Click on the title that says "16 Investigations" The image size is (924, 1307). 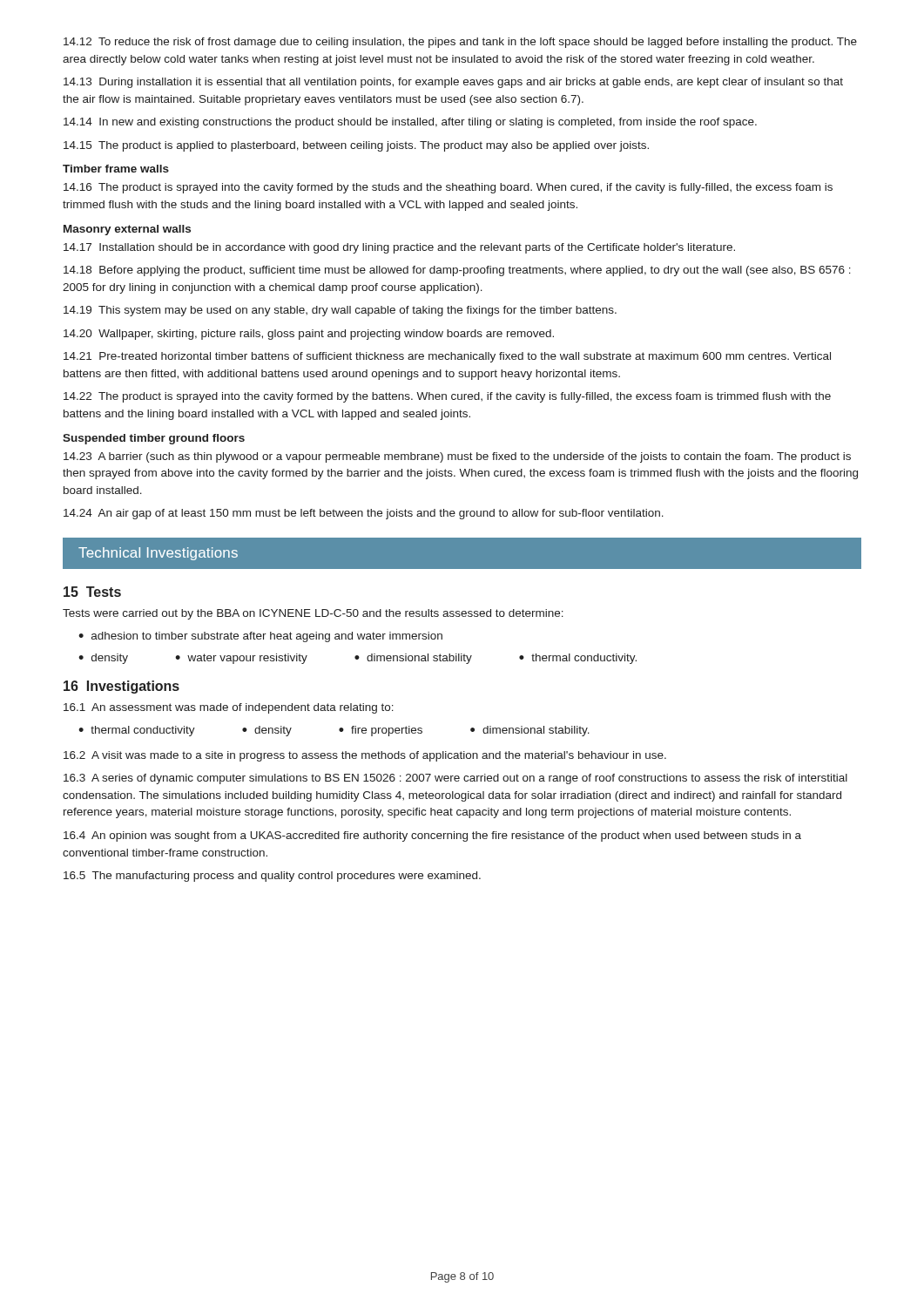click(121, 686)
